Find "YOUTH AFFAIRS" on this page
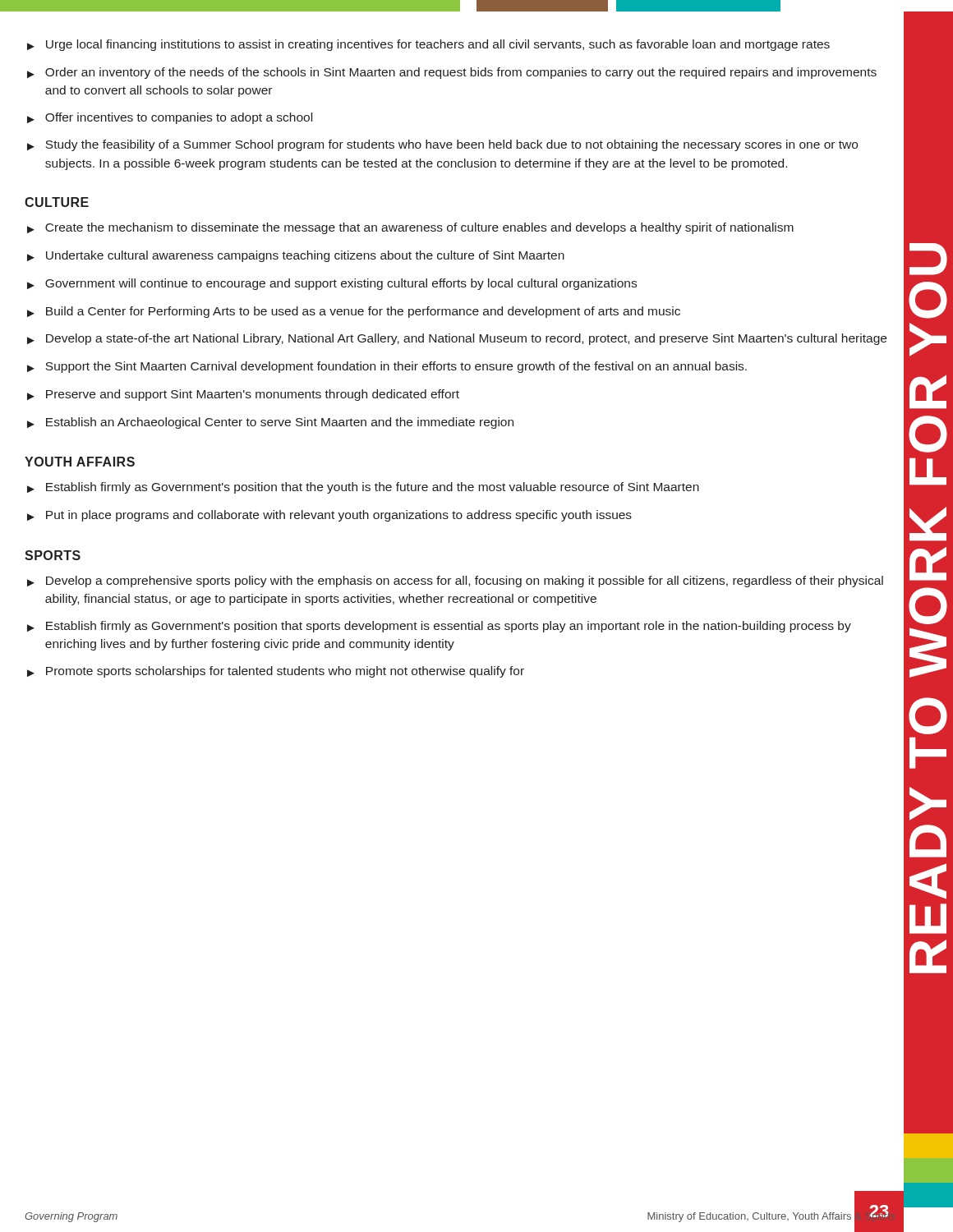 [80, 462]
